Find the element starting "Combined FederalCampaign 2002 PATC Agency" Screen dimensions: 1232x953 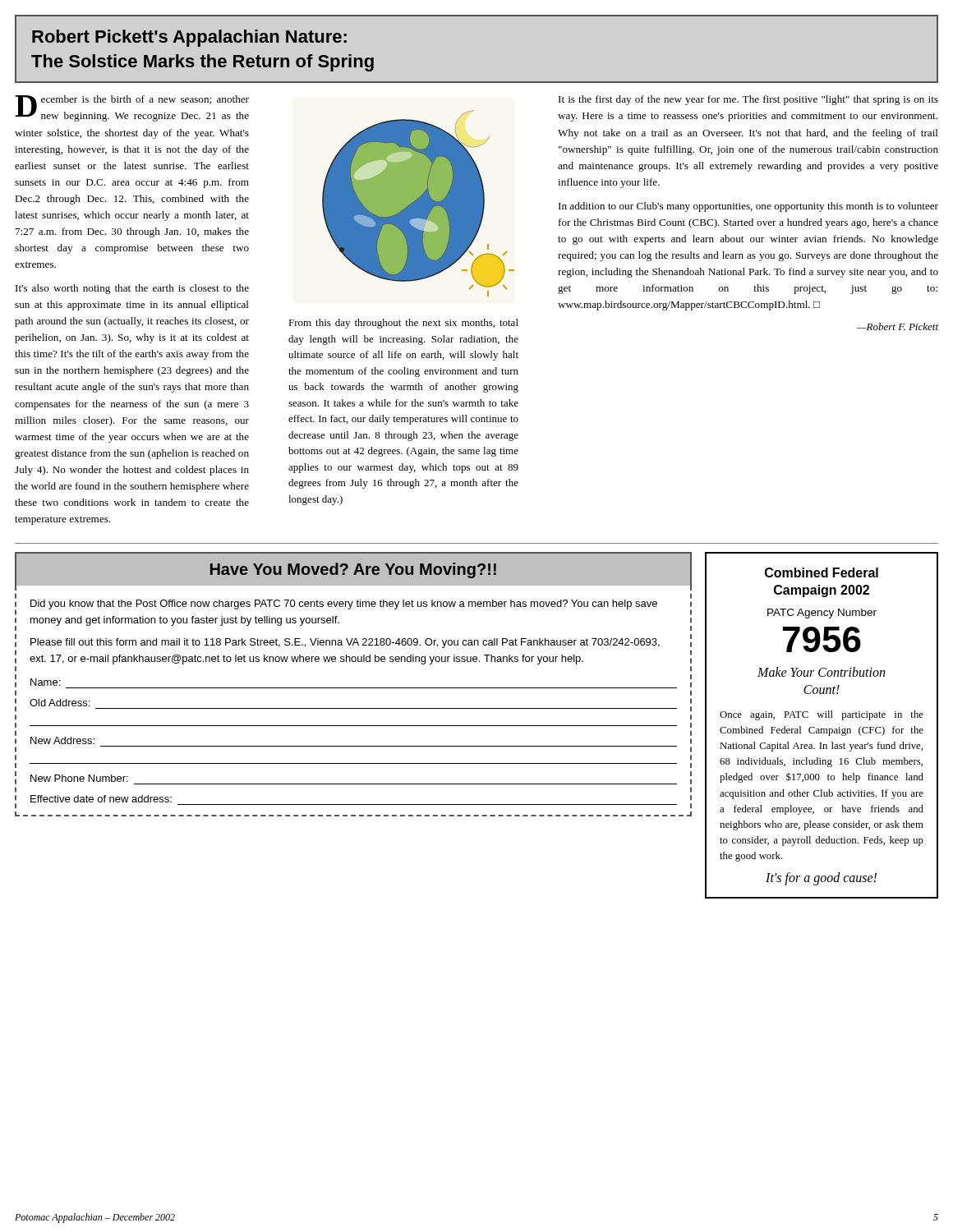[822, 725]
